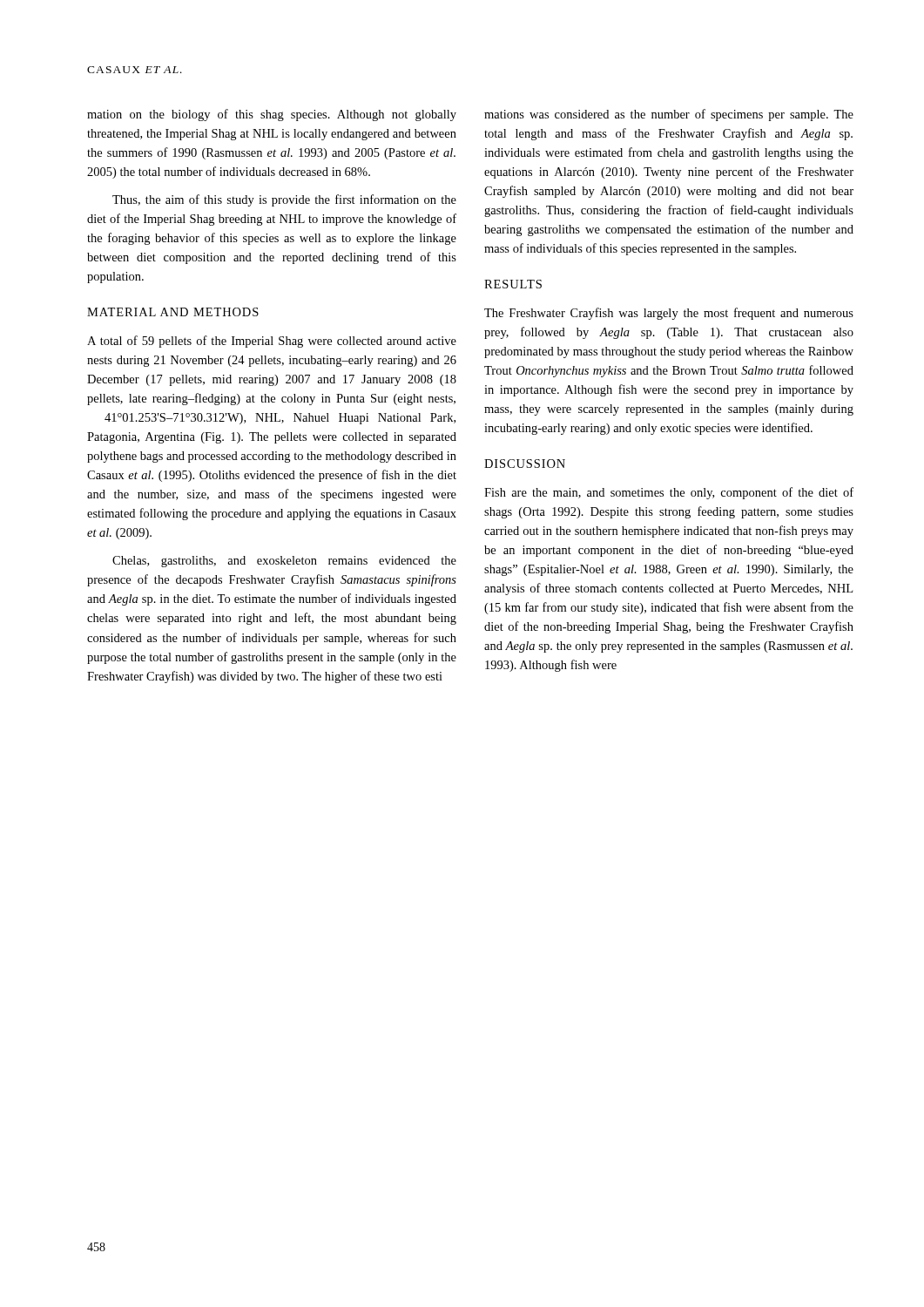Locate the text block with the text "mation on the biology of"

click(x=272, y=143)
